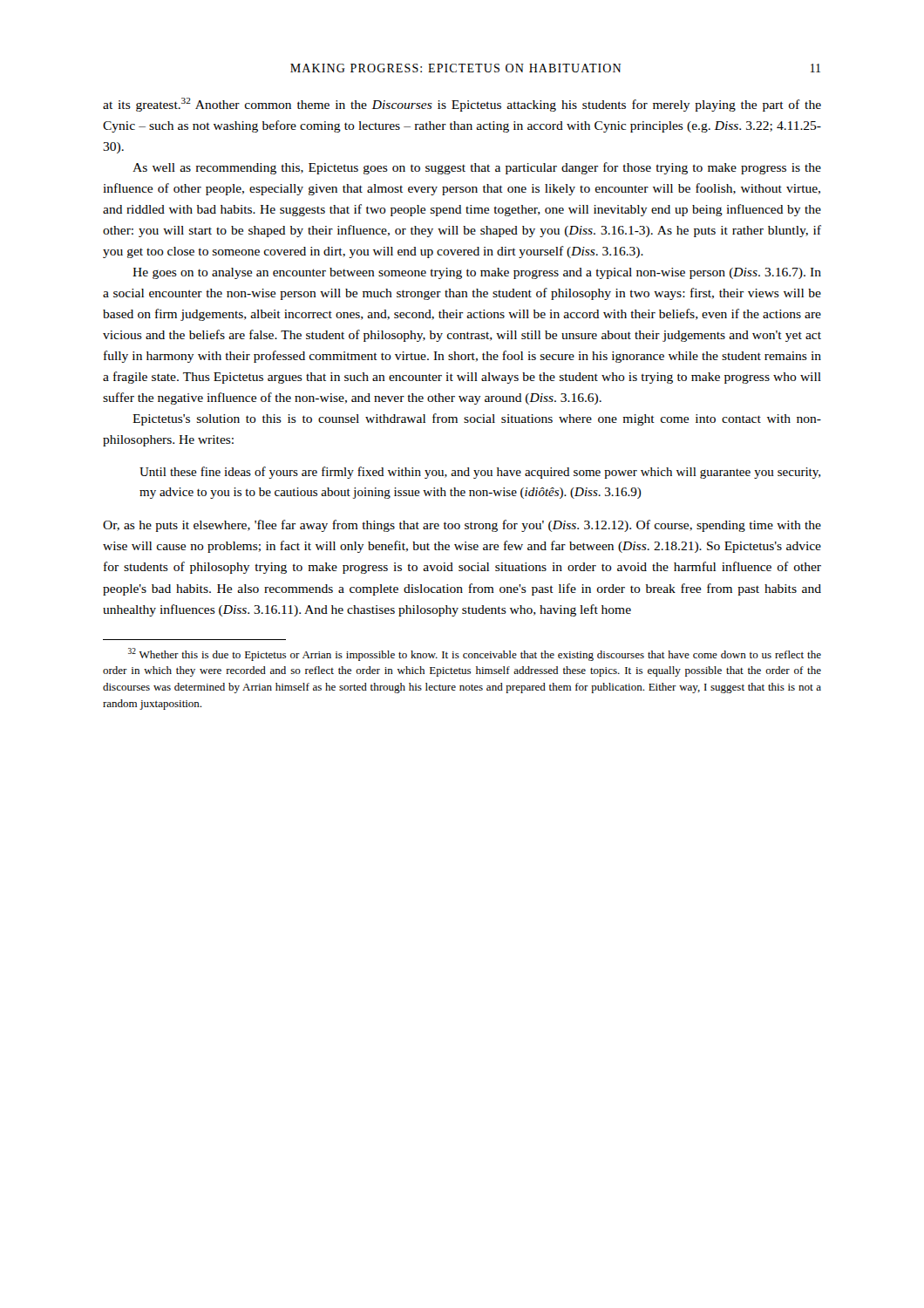The height and width of the screenshot is (1308, 924).
Task: Click on the text block that says "Or, as he"
Action: (x=462, y=567)
